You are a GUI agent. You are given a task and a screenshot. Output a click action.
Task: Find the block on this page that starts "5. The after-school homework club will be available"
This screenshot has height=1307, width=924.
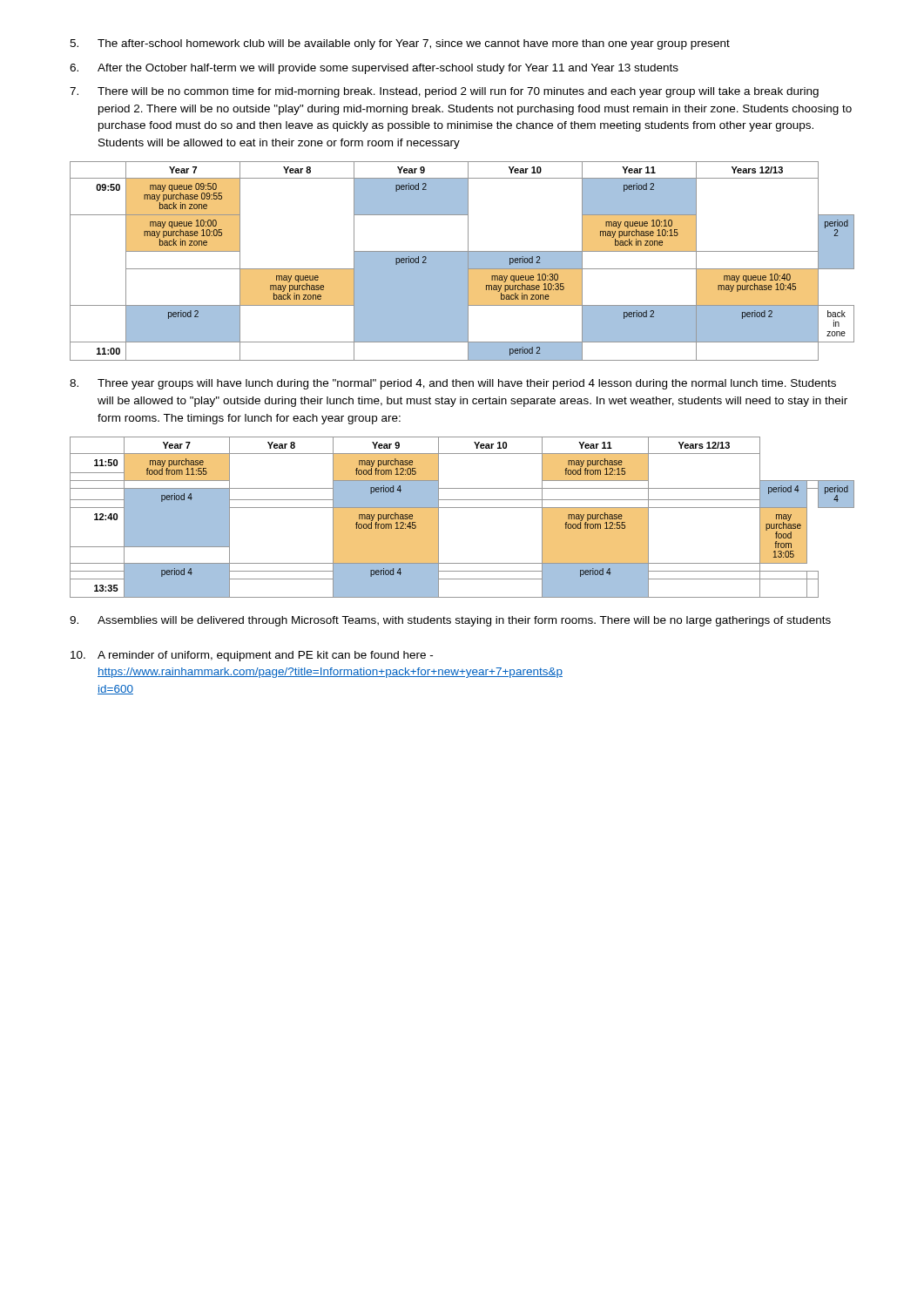tap(400, 43)
